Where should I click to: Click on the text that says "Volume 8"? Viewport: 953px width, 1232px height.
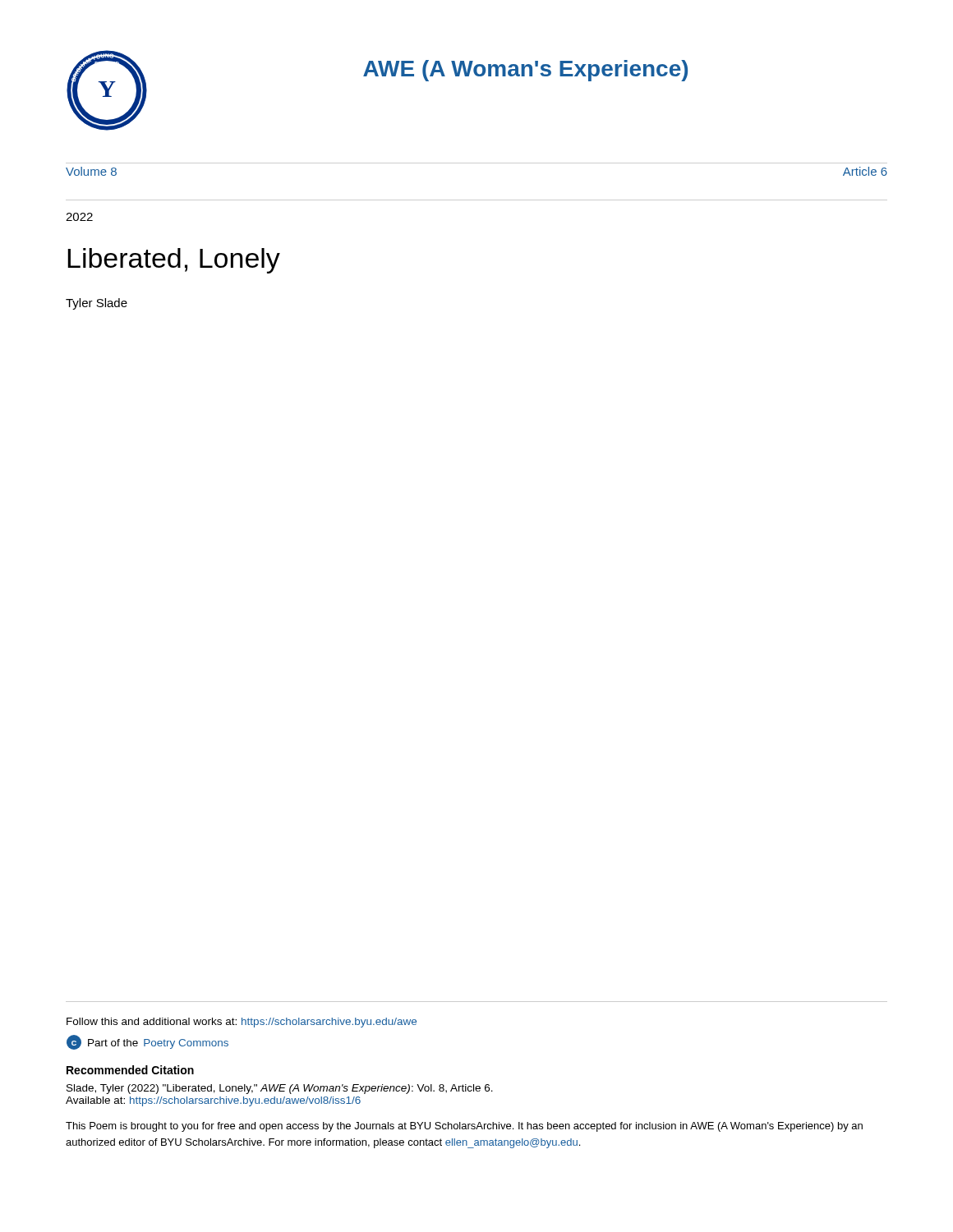[91, 171]
